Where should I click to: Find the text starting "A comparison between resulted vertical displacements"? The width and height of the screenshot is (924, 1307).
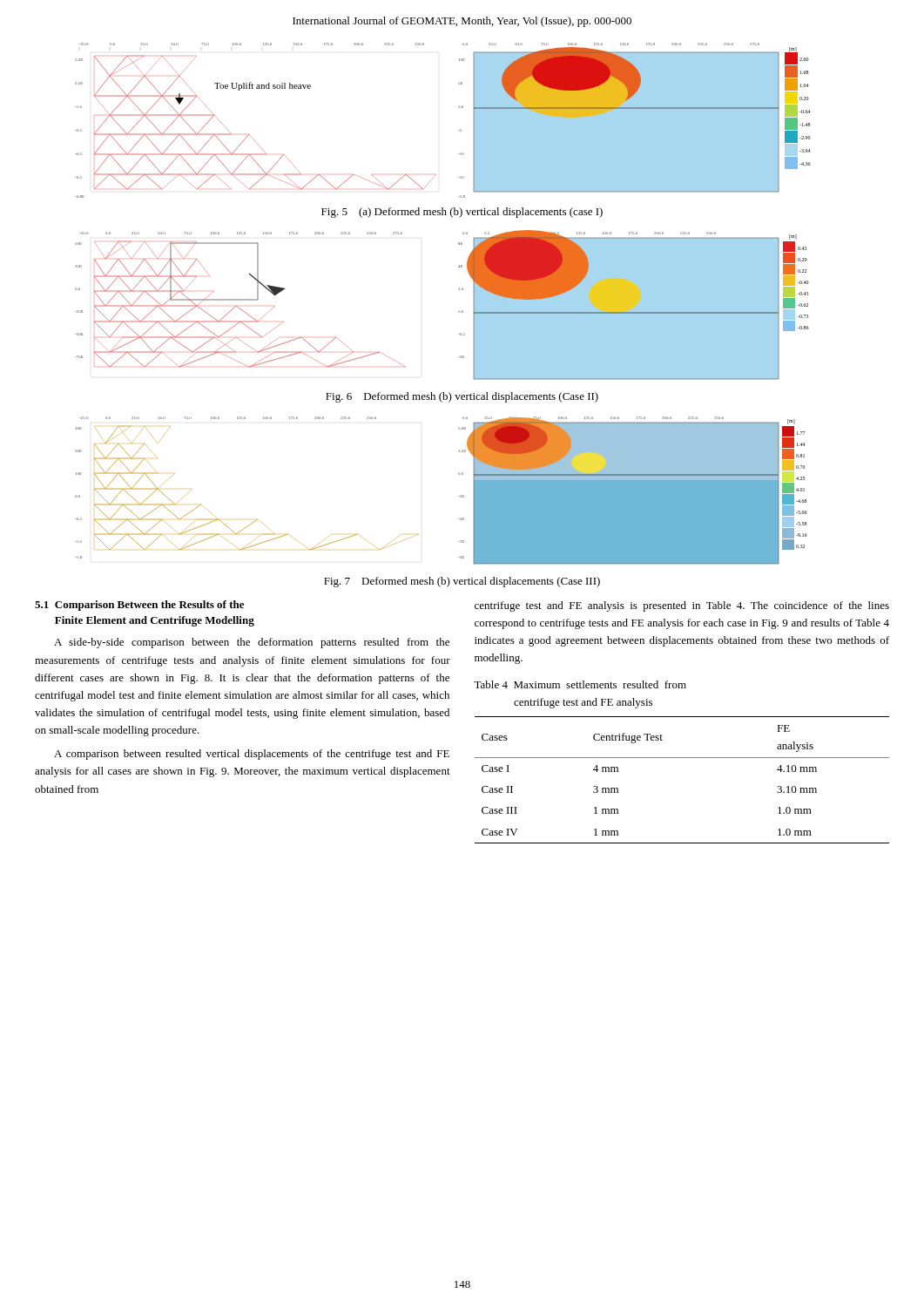pos(242,771)
